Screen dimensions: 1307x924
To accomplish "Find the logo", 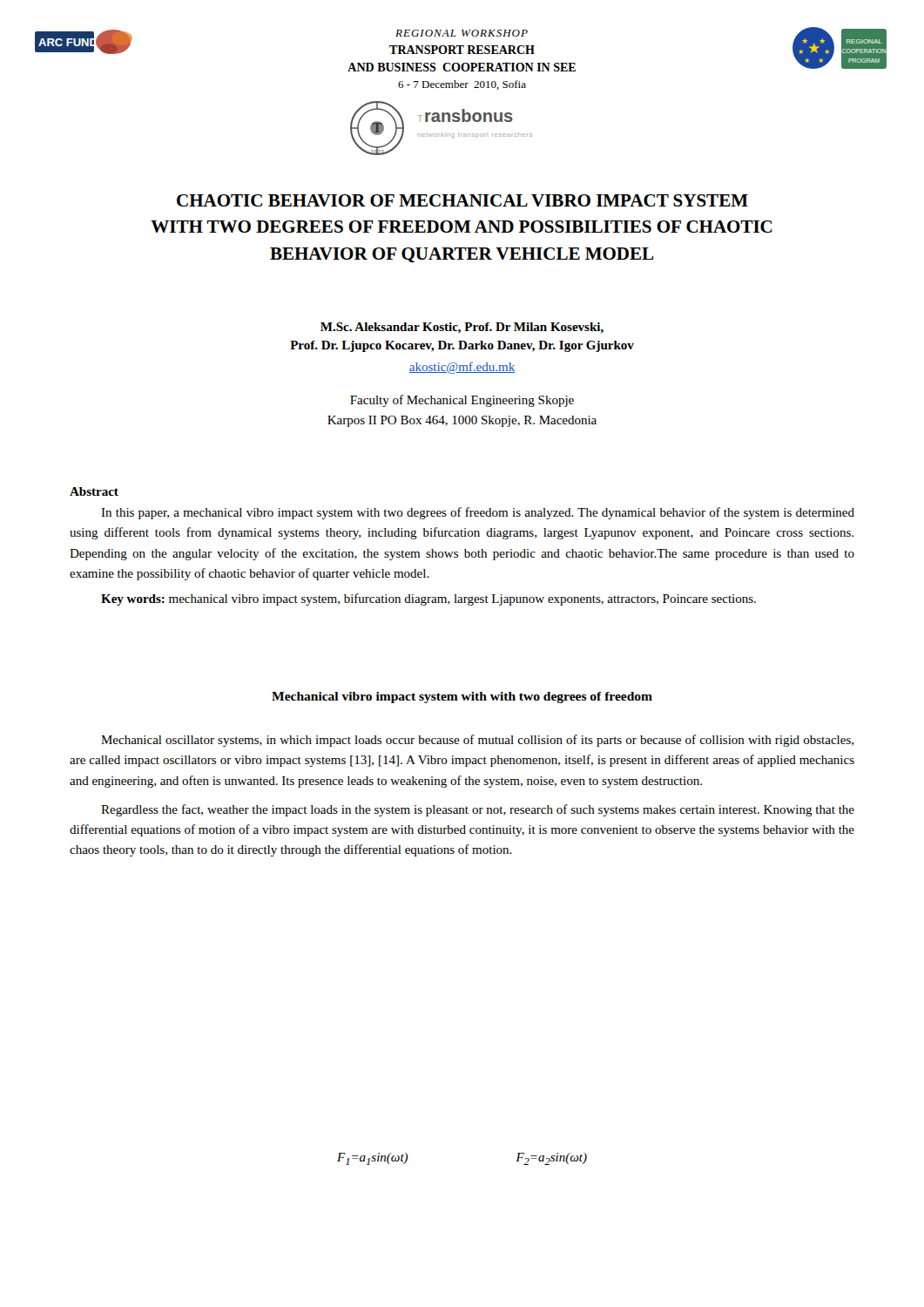I will coord(462,130).
